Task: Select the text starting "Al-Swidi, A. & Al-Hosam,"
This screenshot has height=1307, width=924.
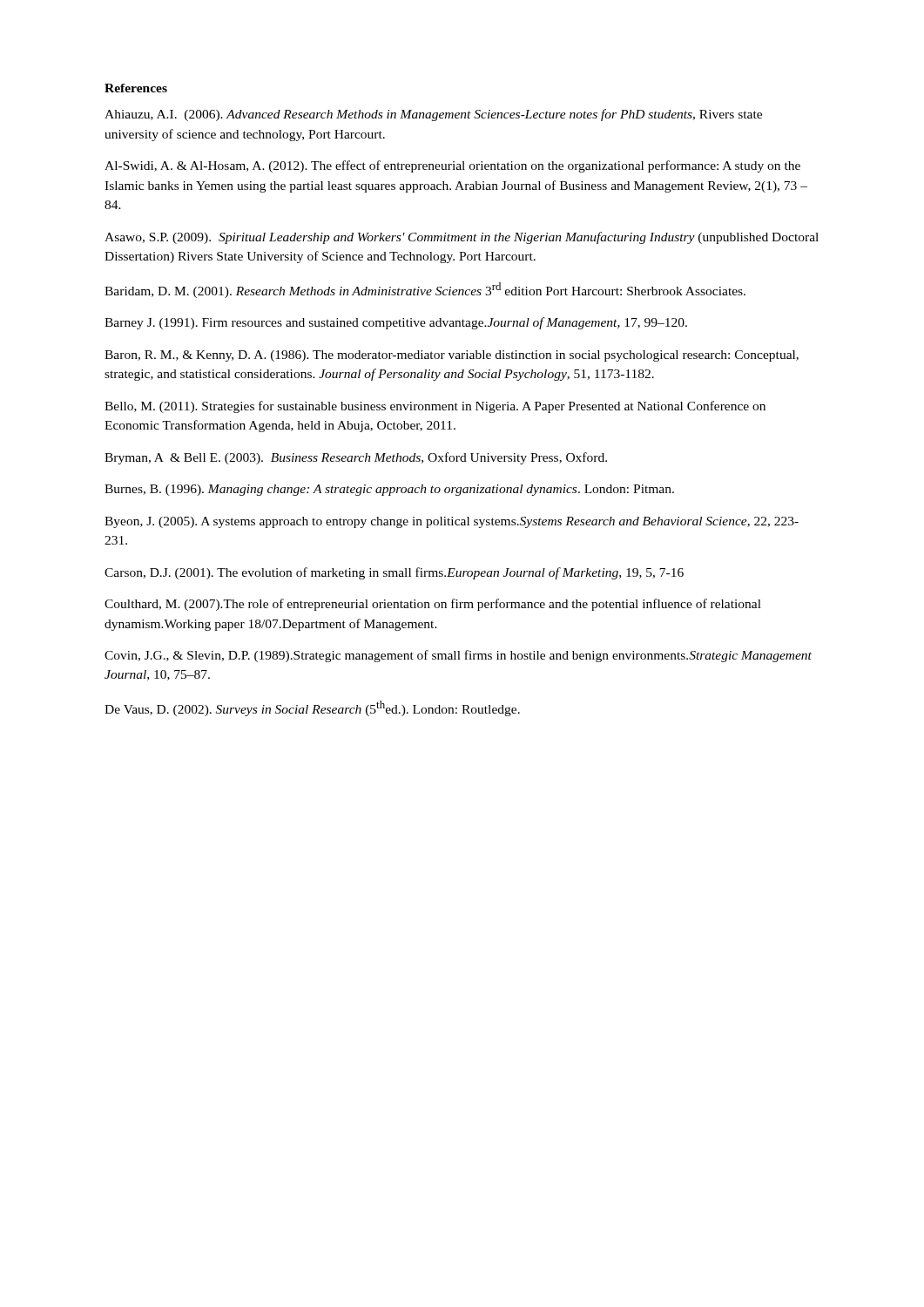Action: pyautogui.click(x=456, y=185)
